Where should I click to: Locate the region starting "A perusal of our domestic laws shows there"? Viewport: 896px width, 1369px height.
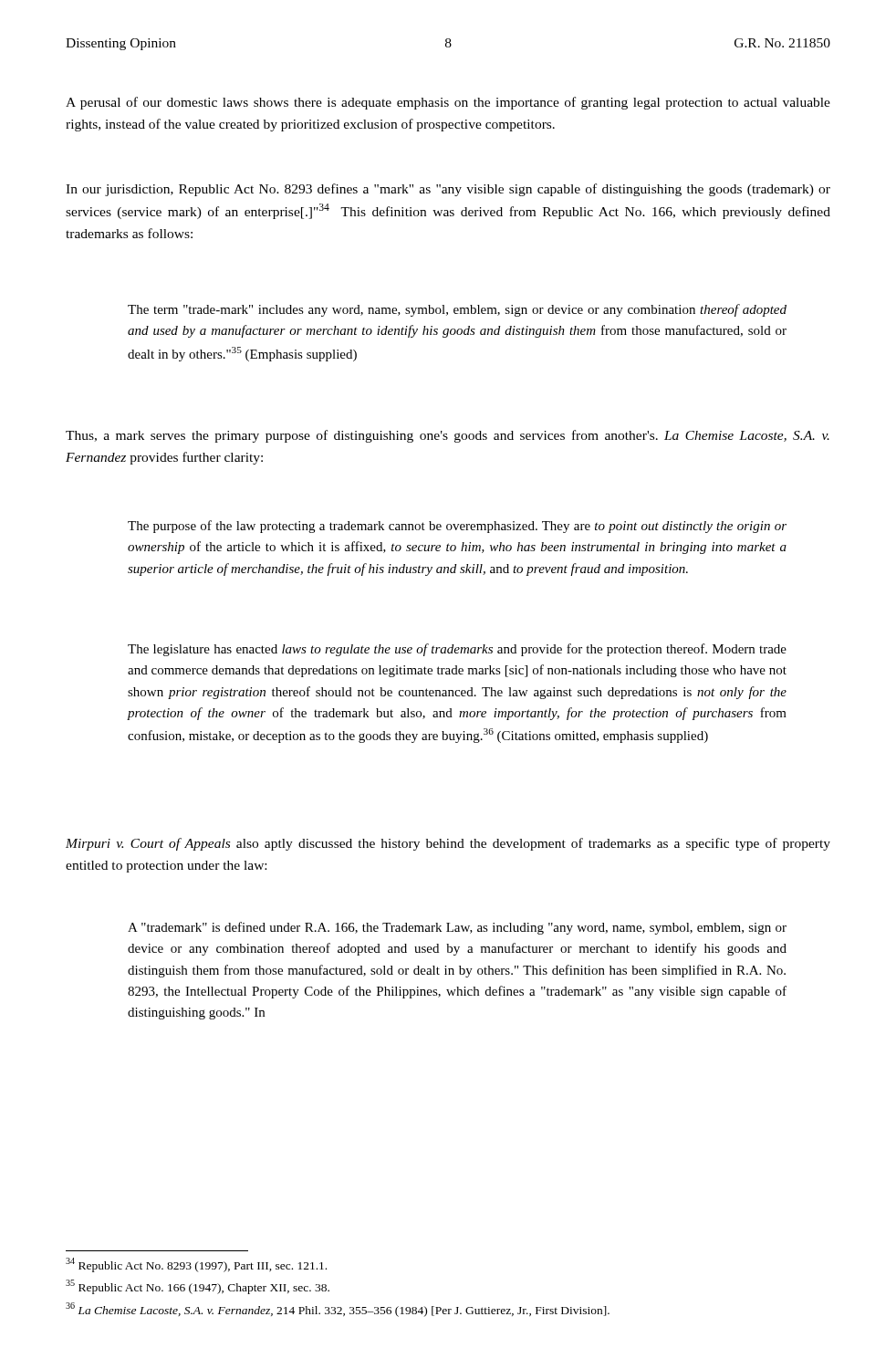(x=448, y=113)
